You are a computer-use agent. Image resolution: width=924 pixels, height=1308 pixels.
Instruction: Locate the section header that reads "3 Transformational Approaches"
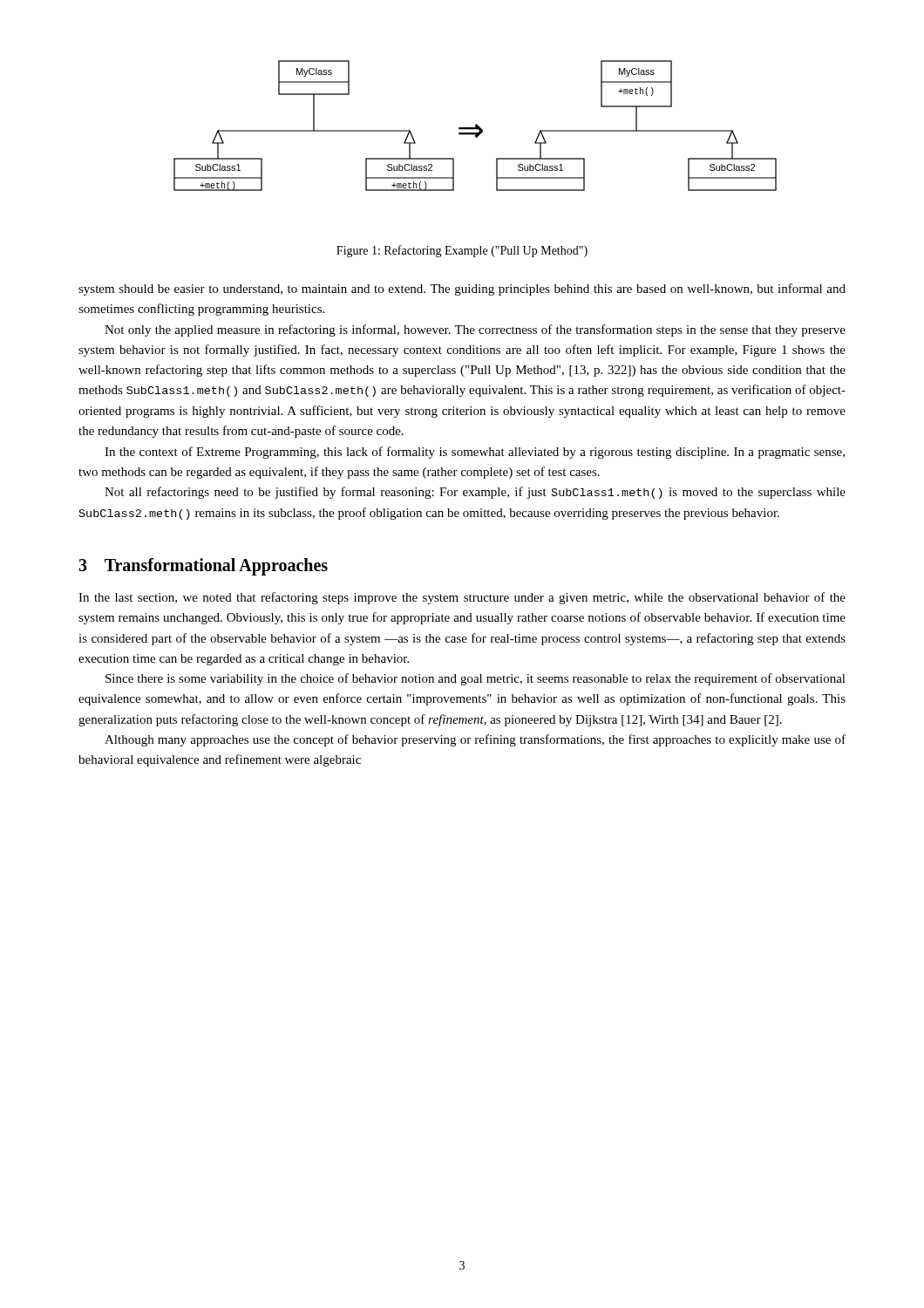(203, 565)
